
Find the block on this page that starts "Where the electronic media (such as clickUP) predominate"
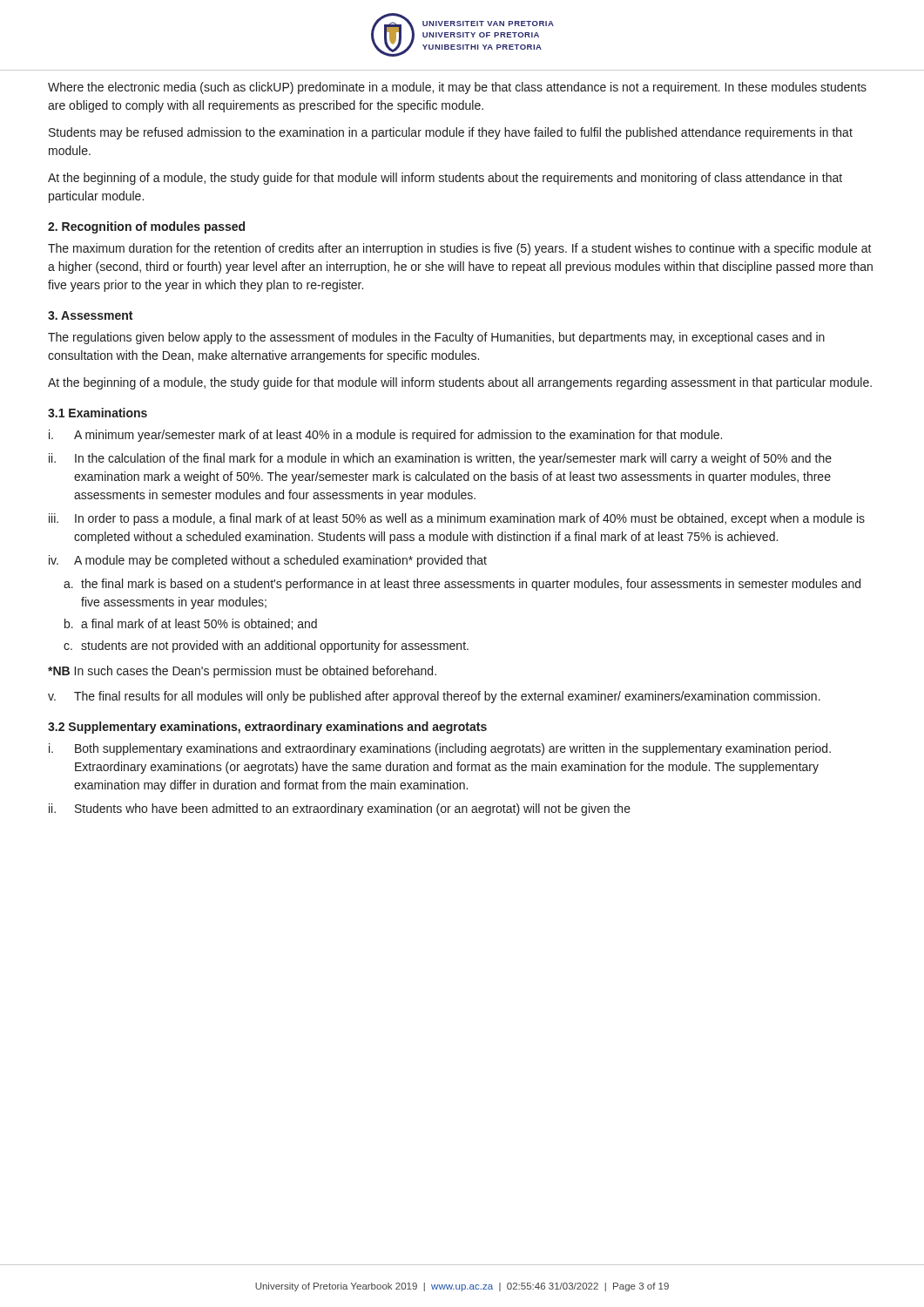click(x=462, y=97)
